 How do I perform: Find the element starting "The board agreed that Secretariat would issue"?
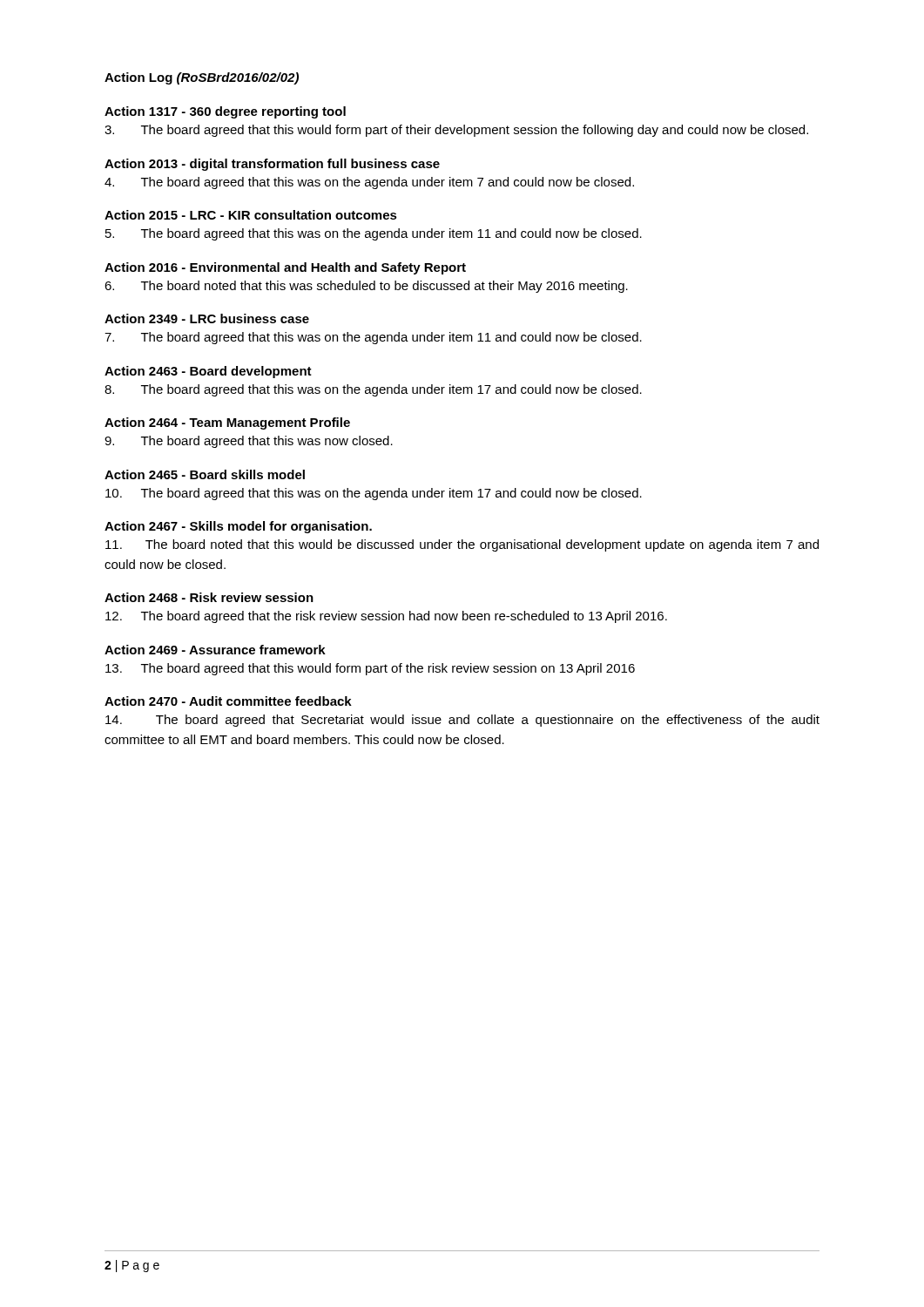462,729
